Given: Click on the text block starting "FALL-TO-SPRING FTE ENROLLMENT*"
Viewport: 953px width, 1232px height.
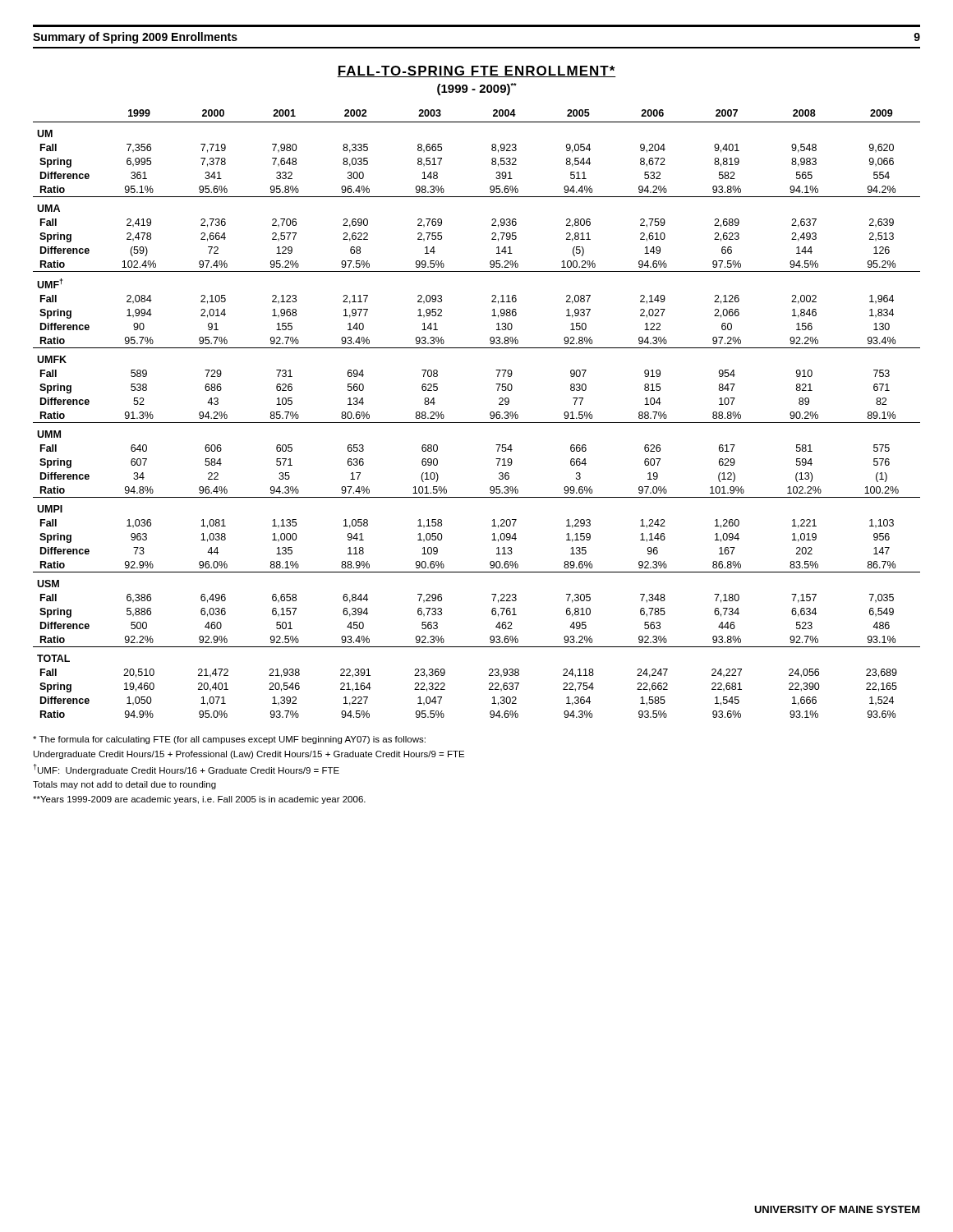Looking at the screenshot, I should [x=476, y=71].
